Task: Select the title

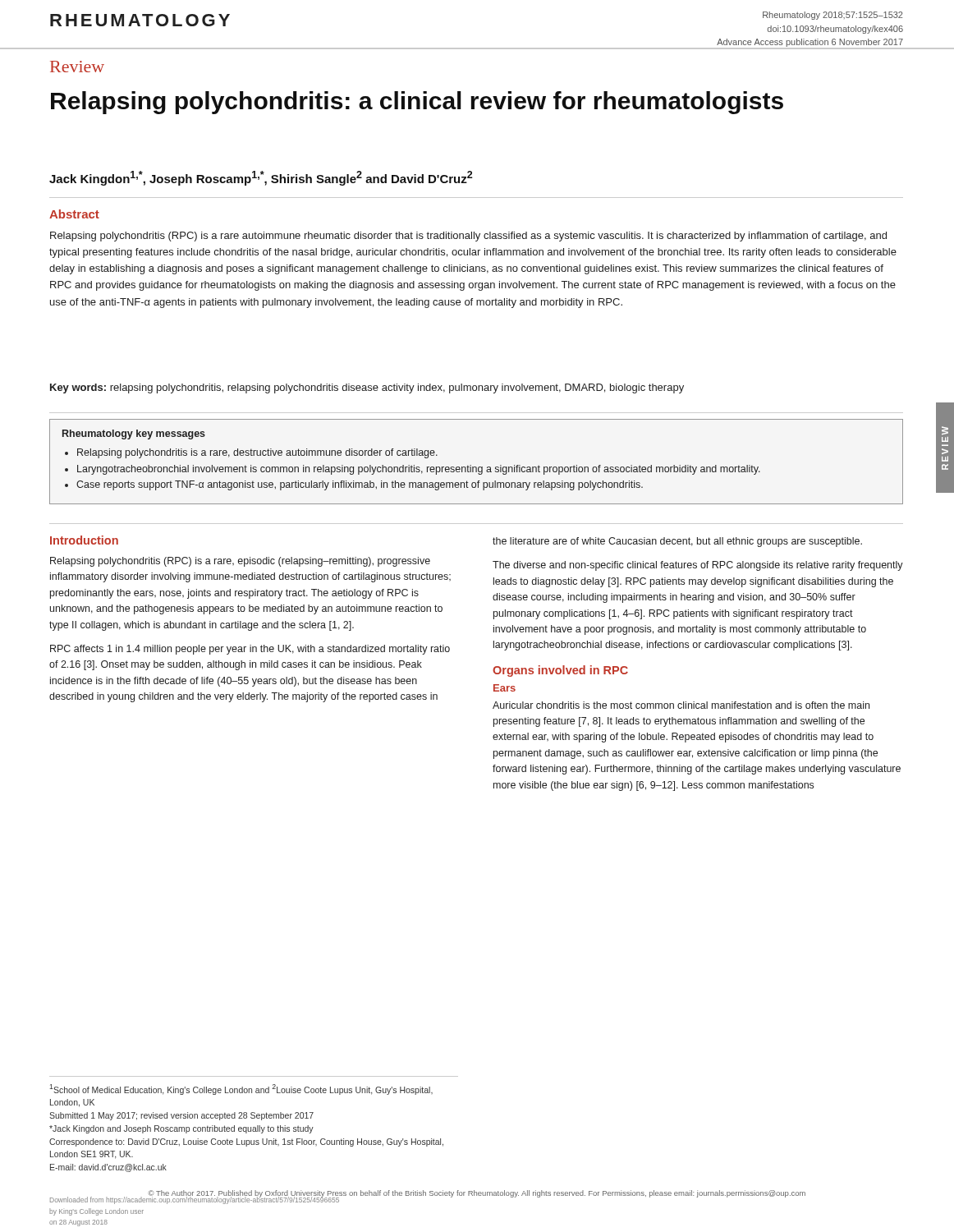Action: coord(417,101)
